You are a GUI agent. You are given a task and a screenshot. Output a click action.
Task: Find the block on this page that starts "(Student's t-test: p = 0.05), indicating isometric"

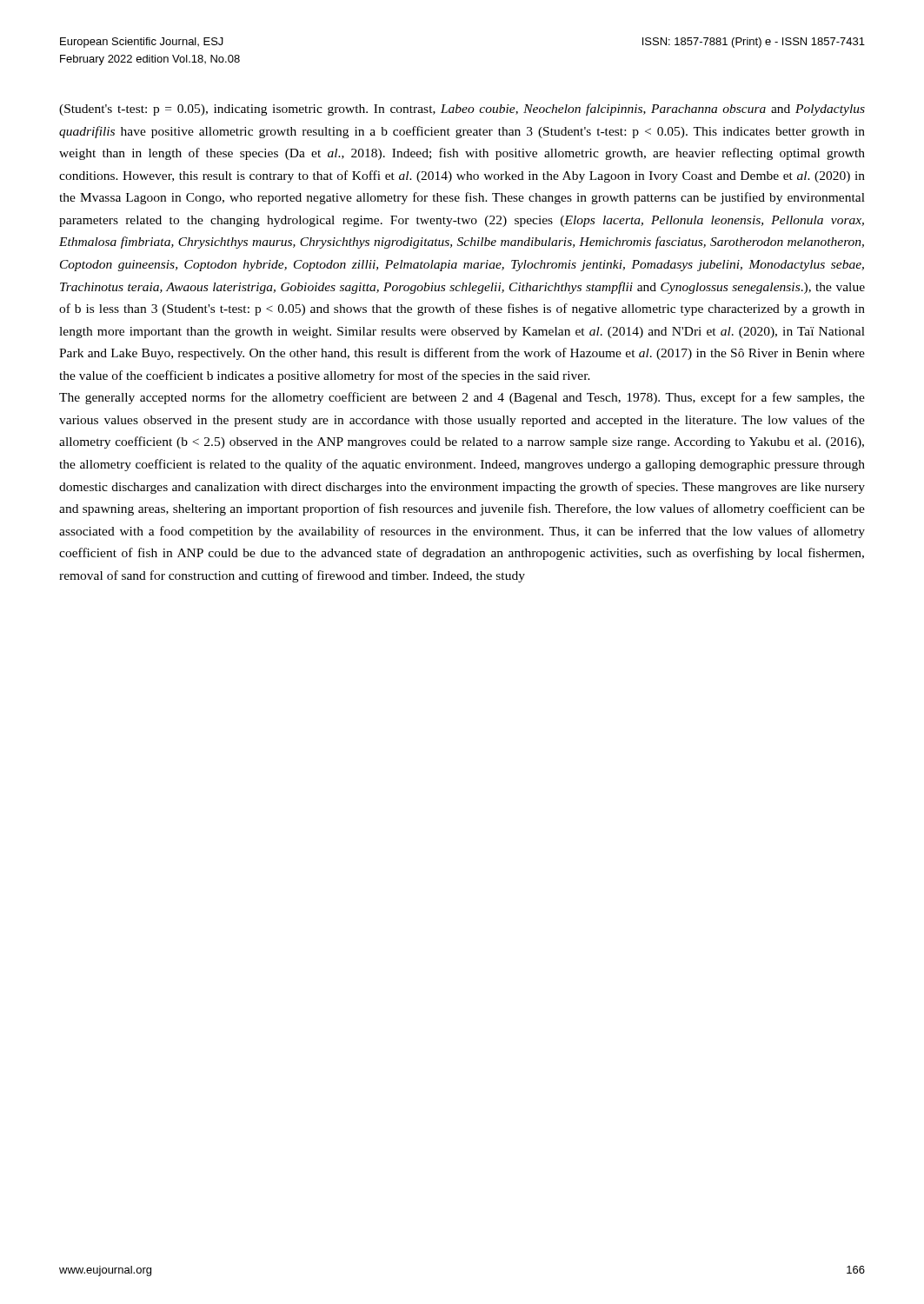coord(462,242)
